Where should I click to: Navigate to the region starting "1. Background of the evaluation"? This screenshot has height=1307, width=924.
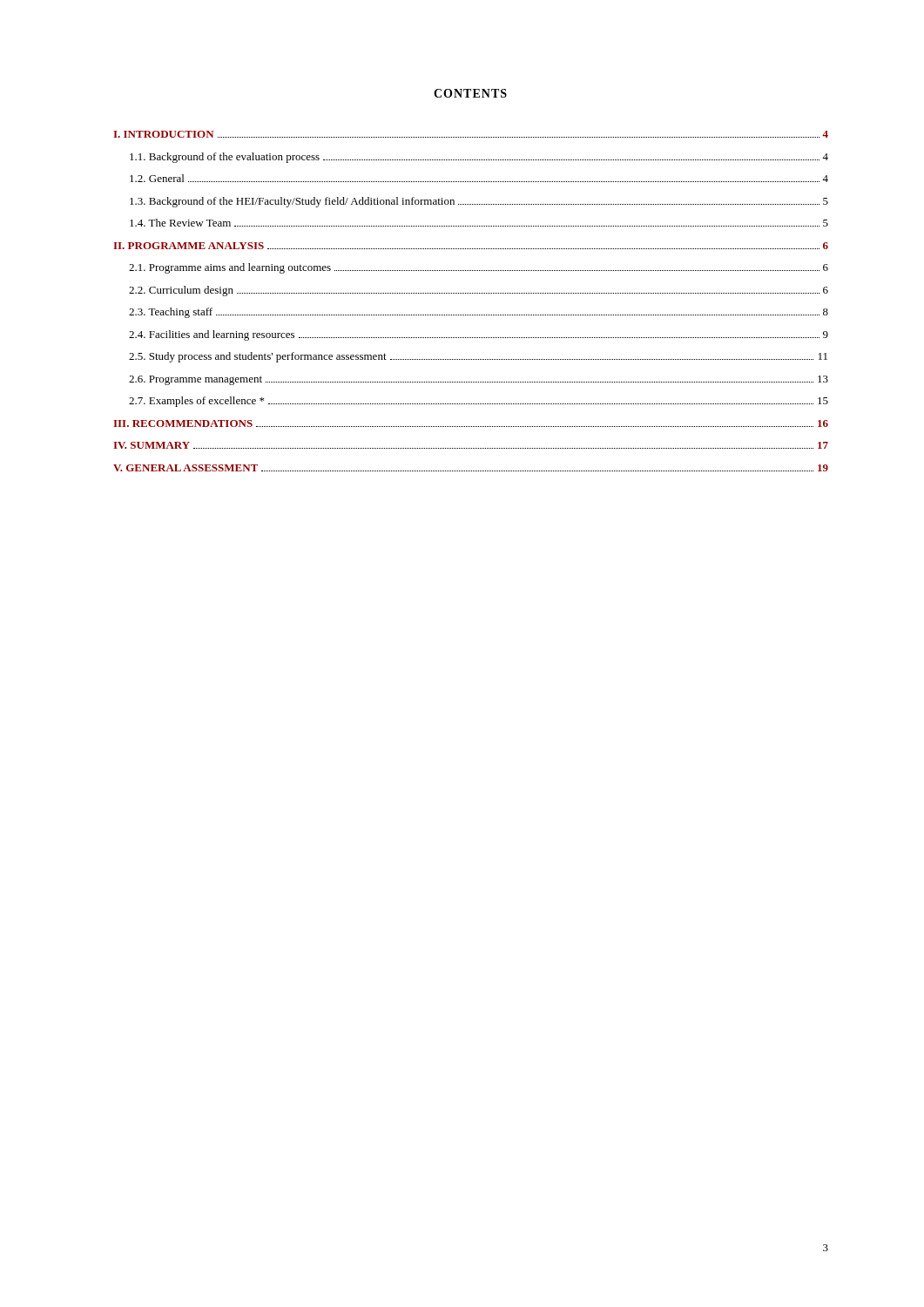coord(471,156)
